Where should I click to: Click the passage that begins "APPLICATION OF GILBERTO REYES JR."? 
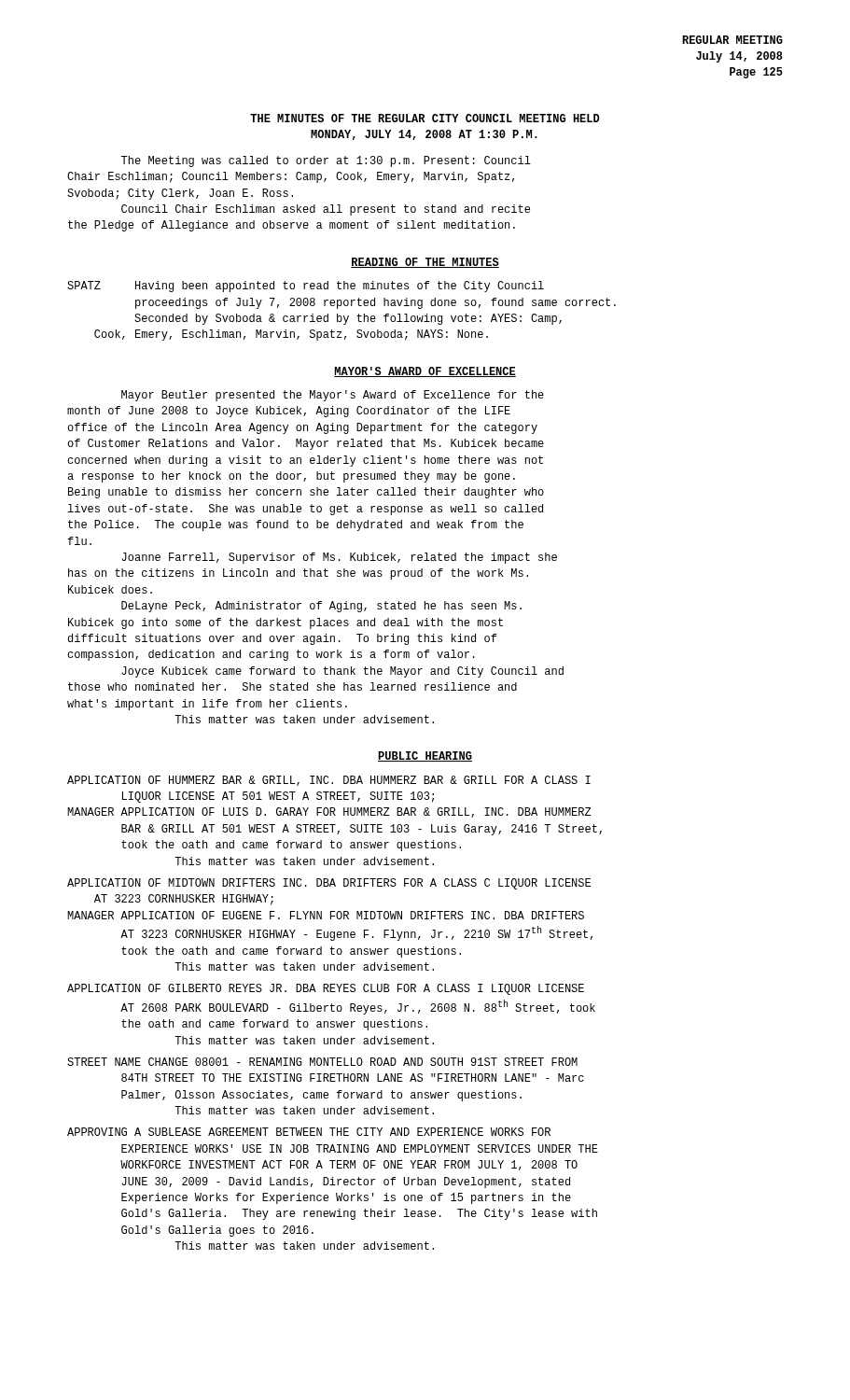[331, 1015]
